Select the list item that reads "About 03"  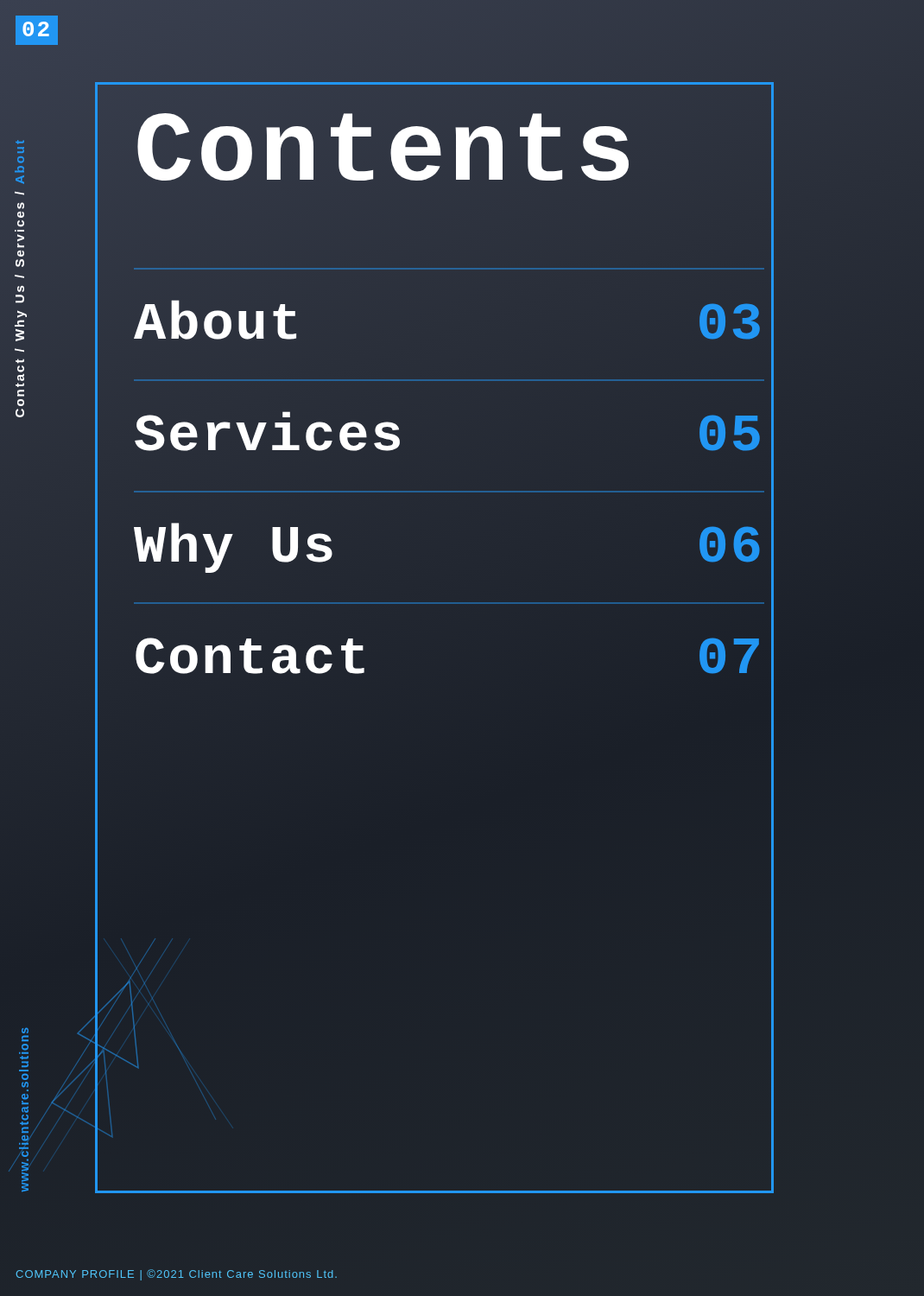click(217, 316)
